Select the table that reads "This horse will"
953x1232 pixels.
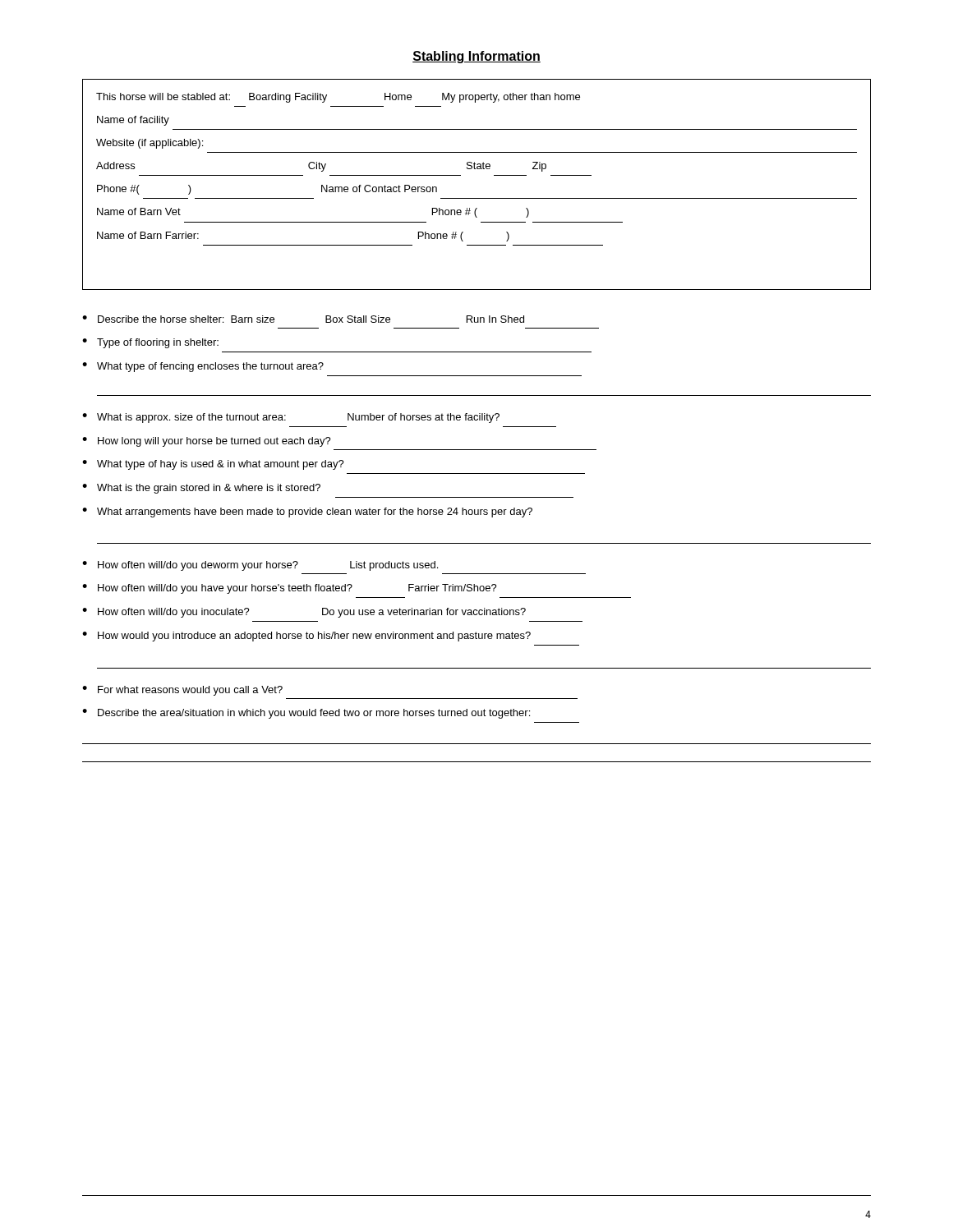(476, 184)
